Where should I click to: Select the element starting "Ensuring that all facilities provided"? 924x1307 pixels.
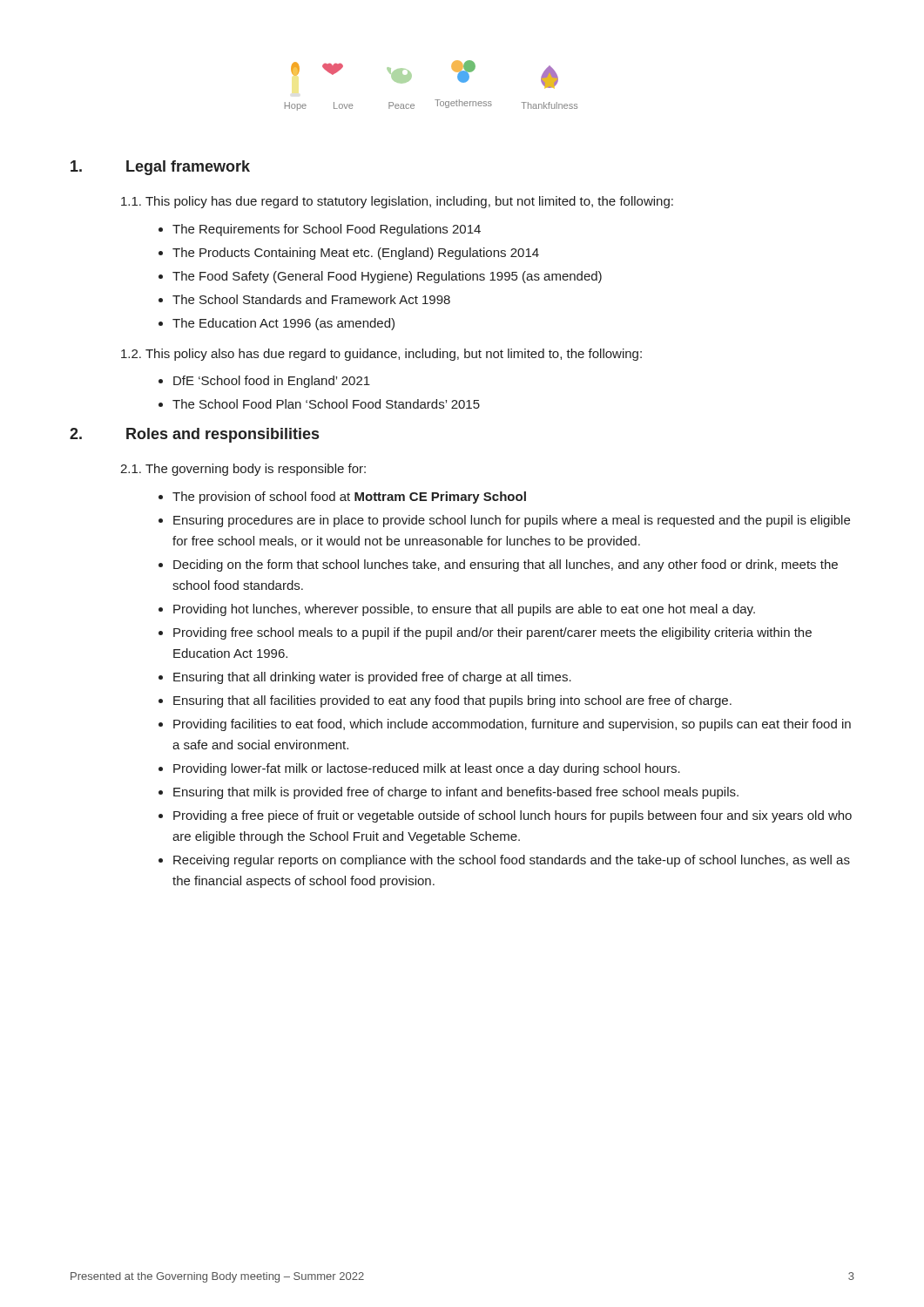[452, 700]
